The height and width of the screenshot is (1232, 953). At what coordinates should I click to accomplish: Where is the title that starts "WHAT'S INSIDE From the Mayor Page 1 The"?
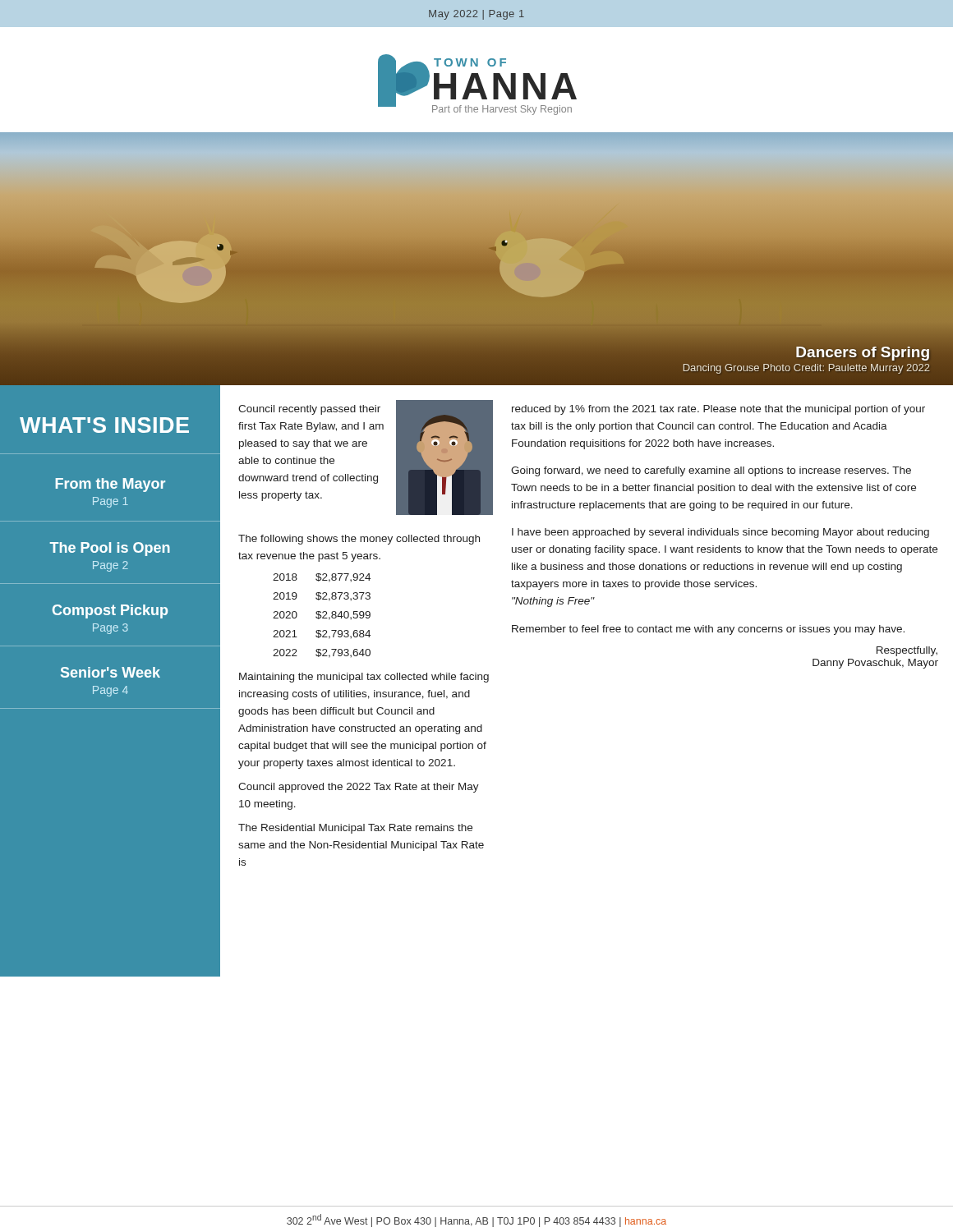110,547
